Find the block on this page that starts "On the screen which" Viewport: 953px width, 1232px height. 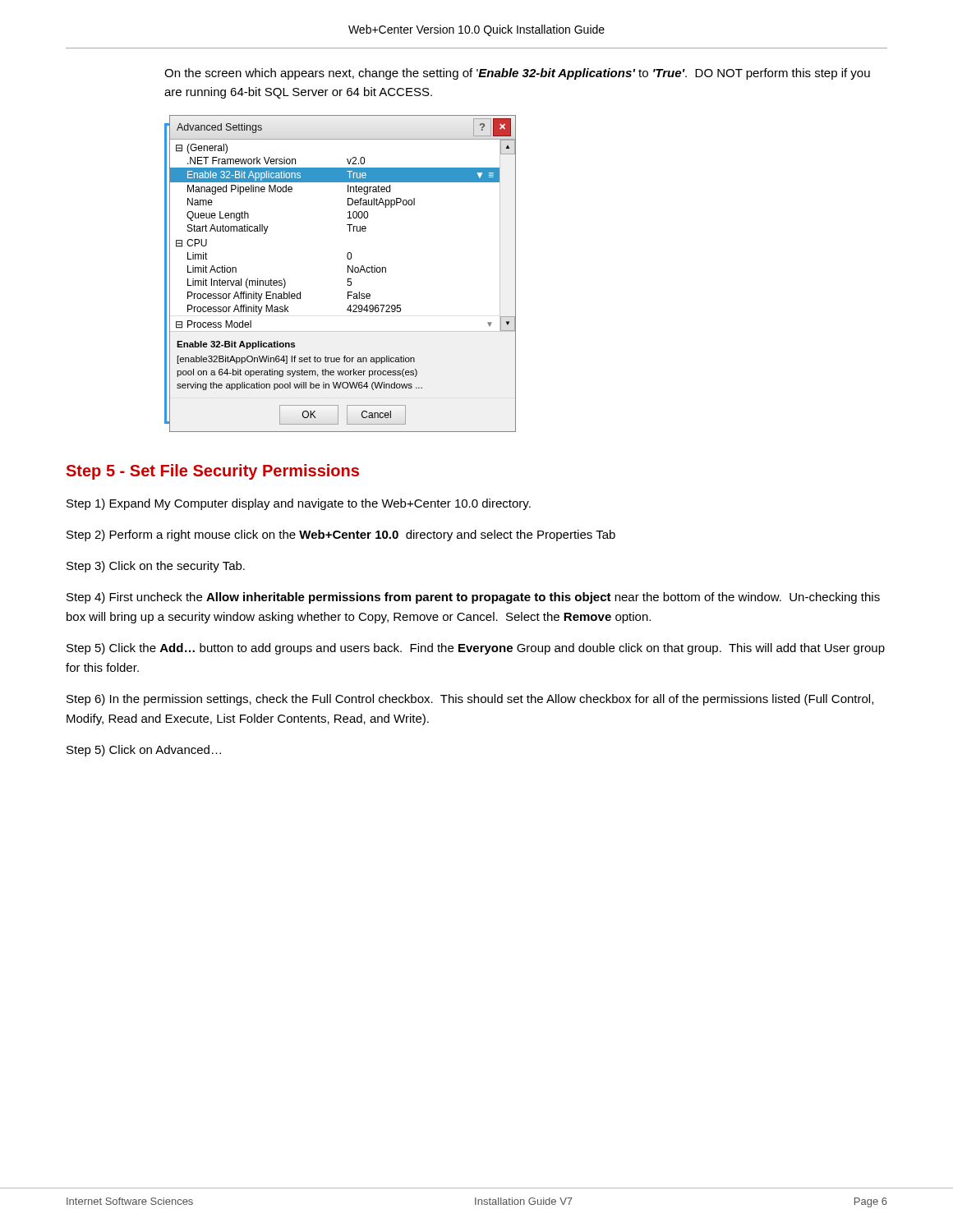coord(517,82)
